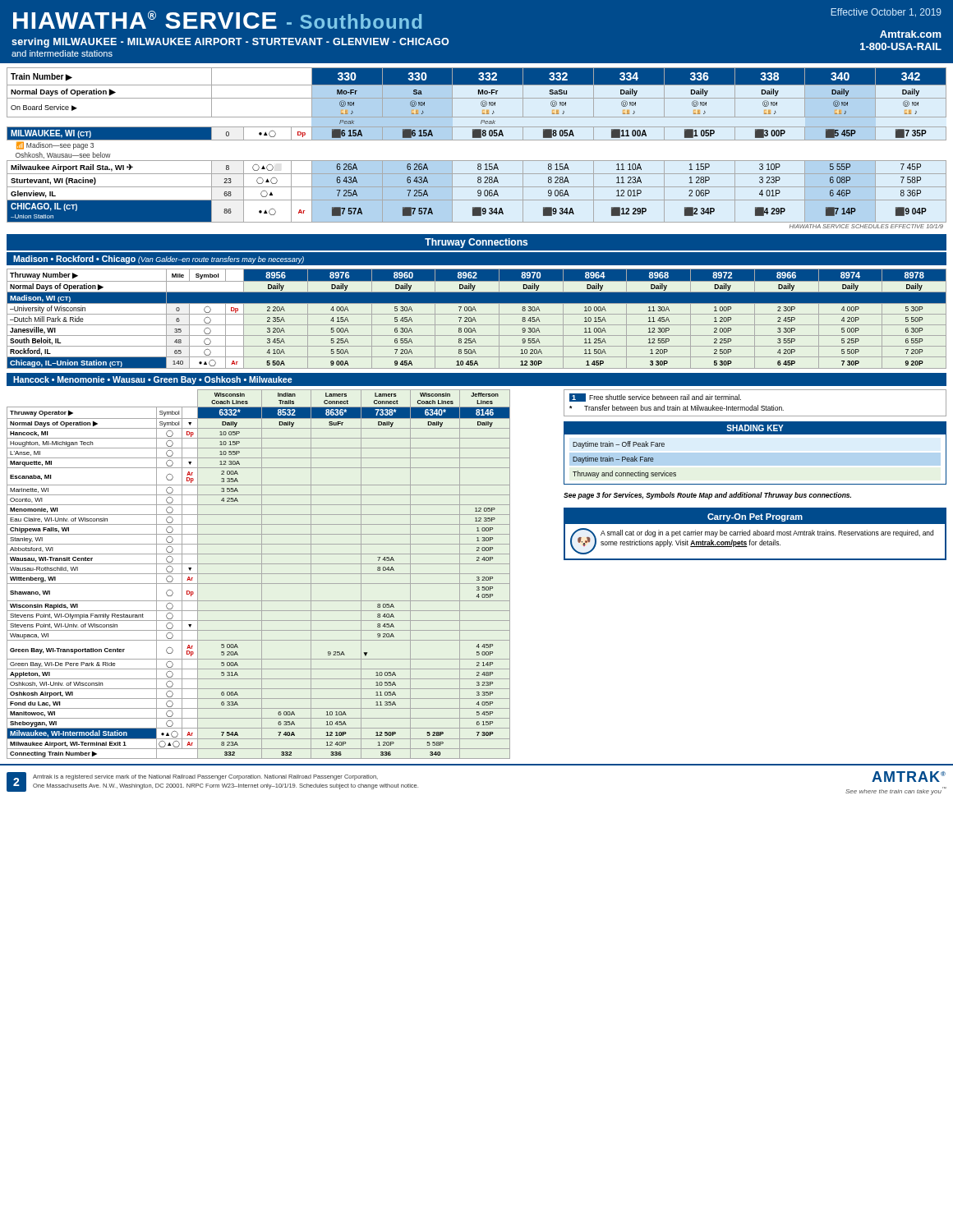Find the text block starting "Carry-On Pet Program 🐶 A"
Image resolution: width=953 pixels, height=1232 pixels.
point(755,534)
